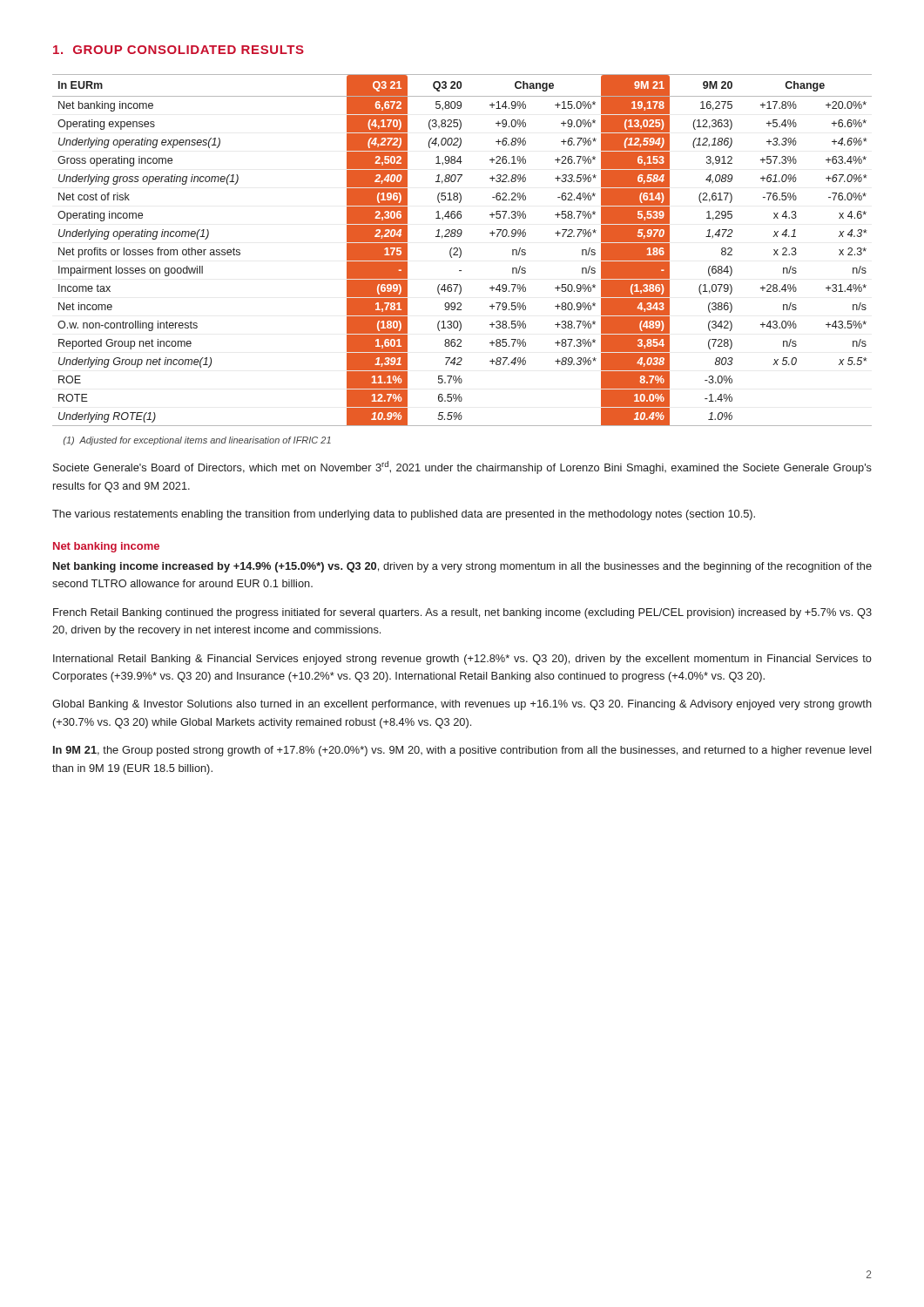Viewport: 924px width, 1307px height.
Task: Click on the element starting "The various restatements enabling the transition from"
Action: 404,514
